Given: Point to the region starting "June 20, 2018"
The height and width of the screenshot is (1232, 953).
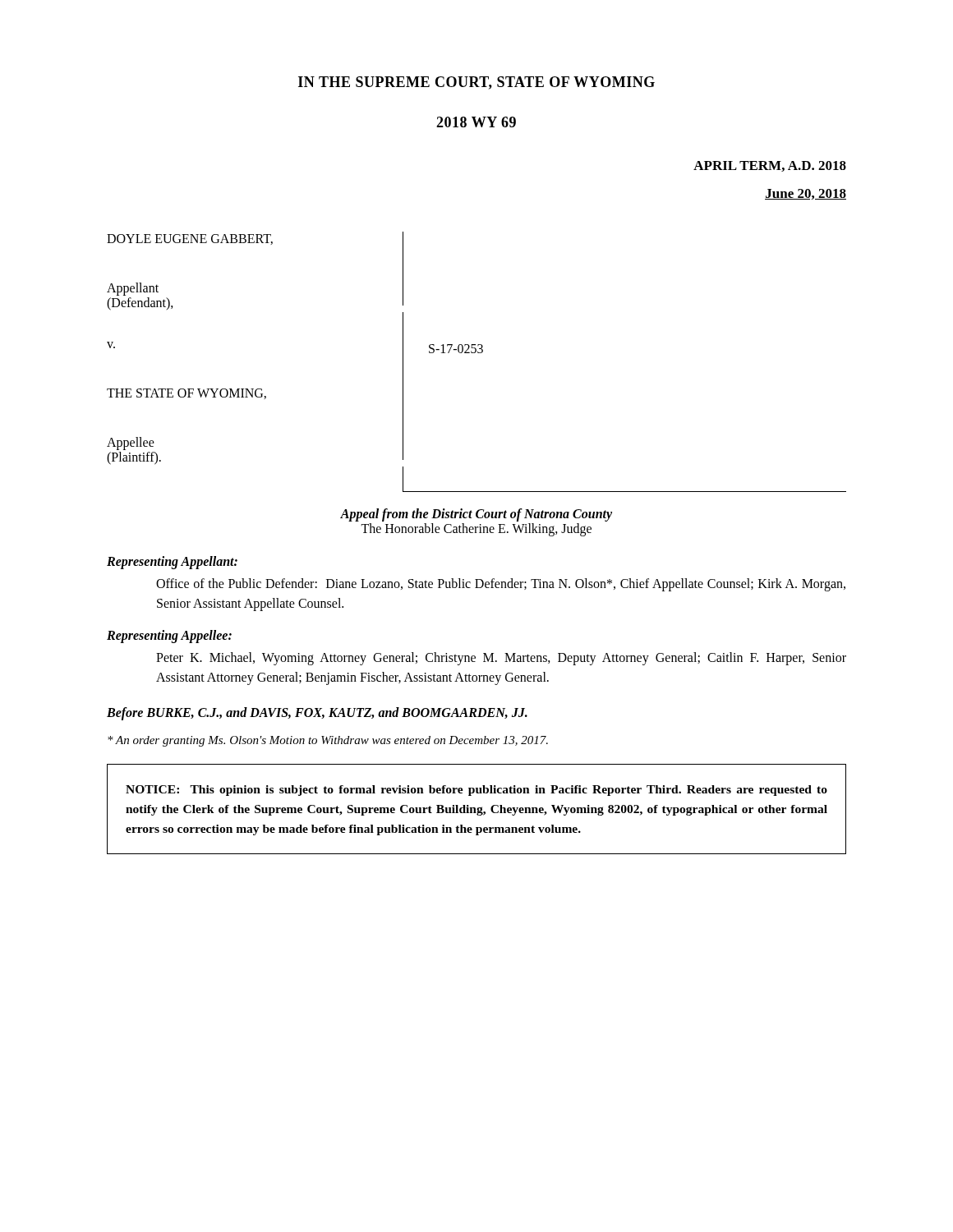Looking at the screenshot, I should [x=806, y=193].
